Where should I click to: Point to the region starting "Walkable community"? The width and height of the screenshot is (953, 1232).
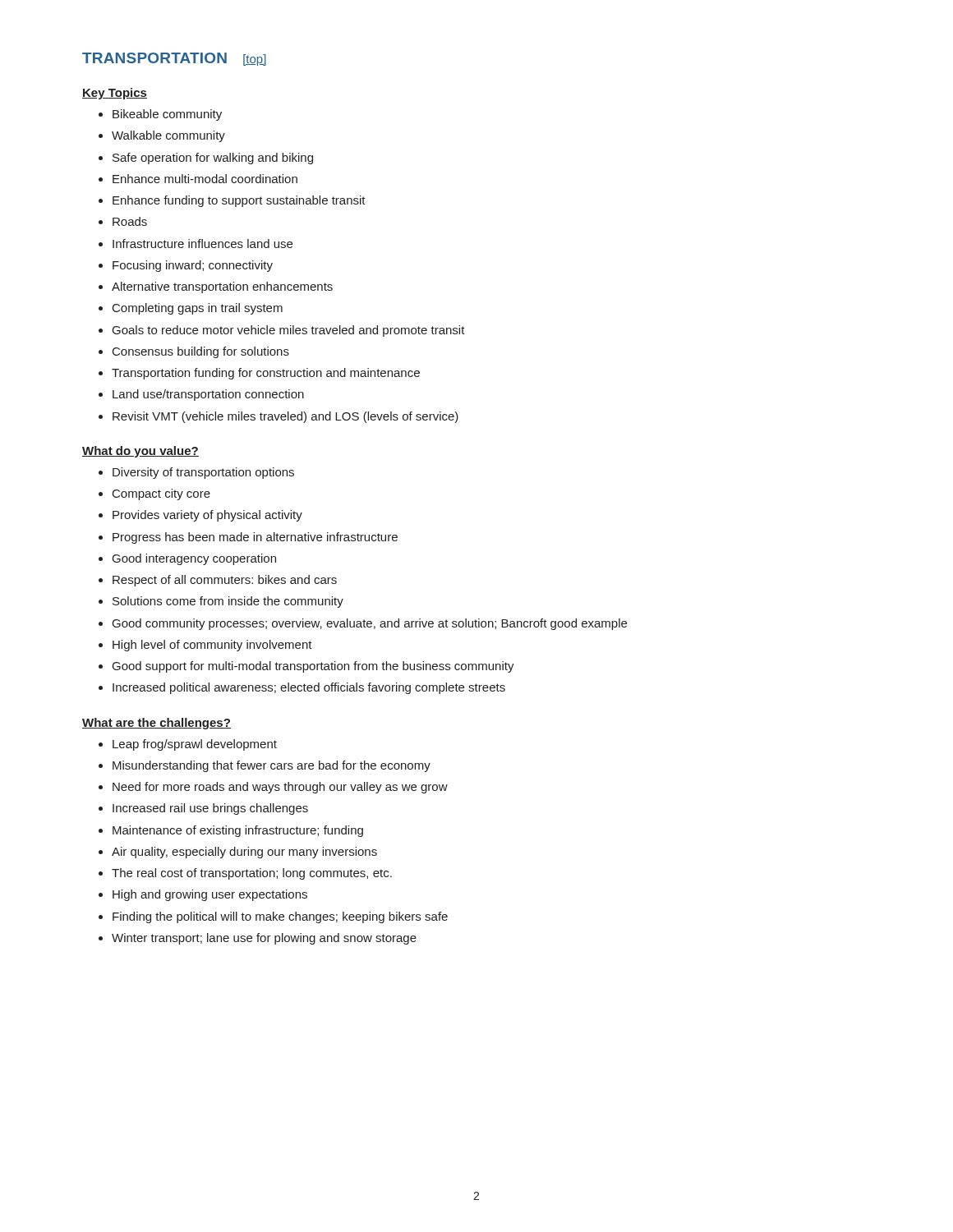(x=168, y=136)
